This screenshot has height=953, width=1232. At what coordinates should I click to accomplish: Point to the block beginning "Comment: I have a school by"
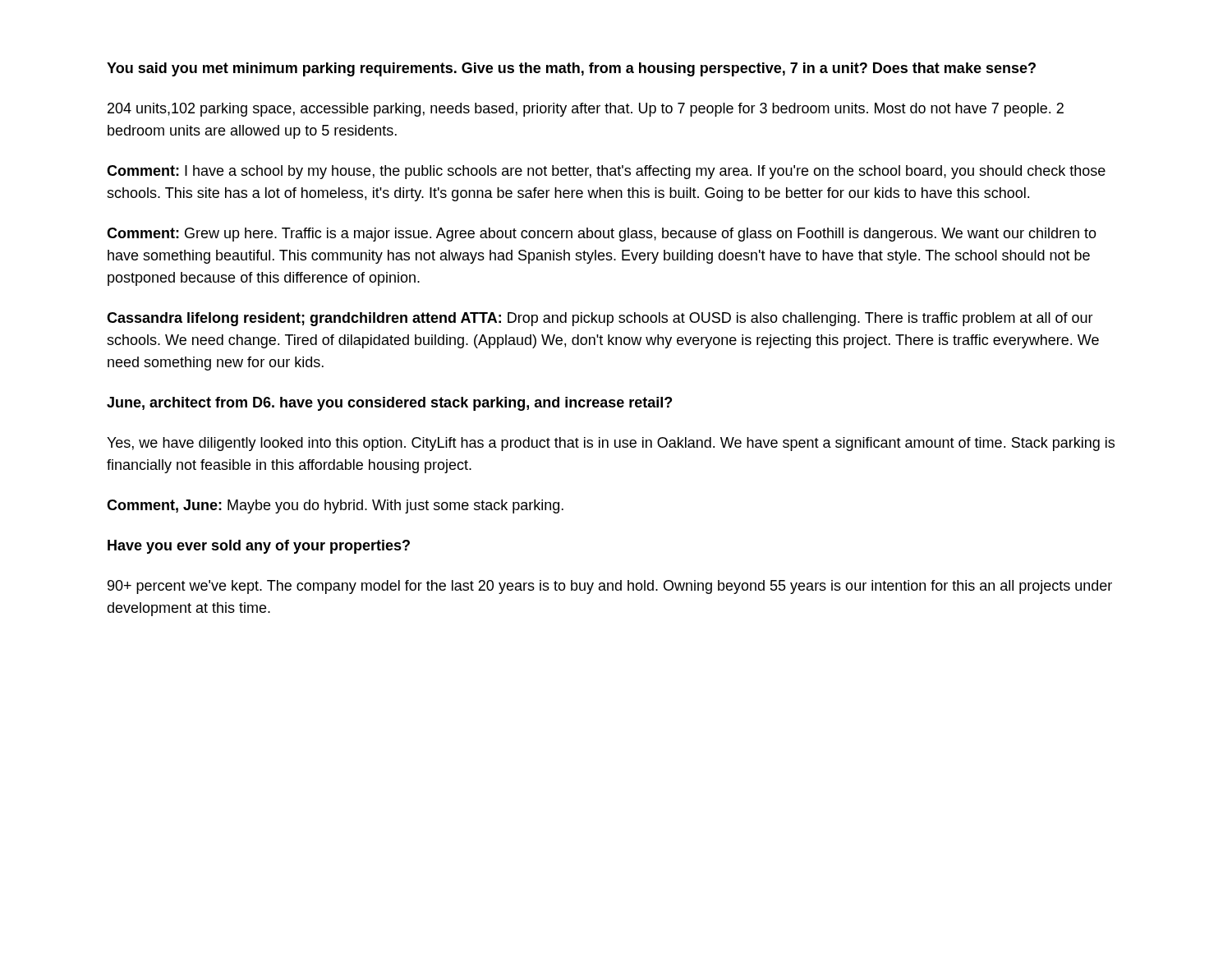pyautogui.click(x=606, y=182)
